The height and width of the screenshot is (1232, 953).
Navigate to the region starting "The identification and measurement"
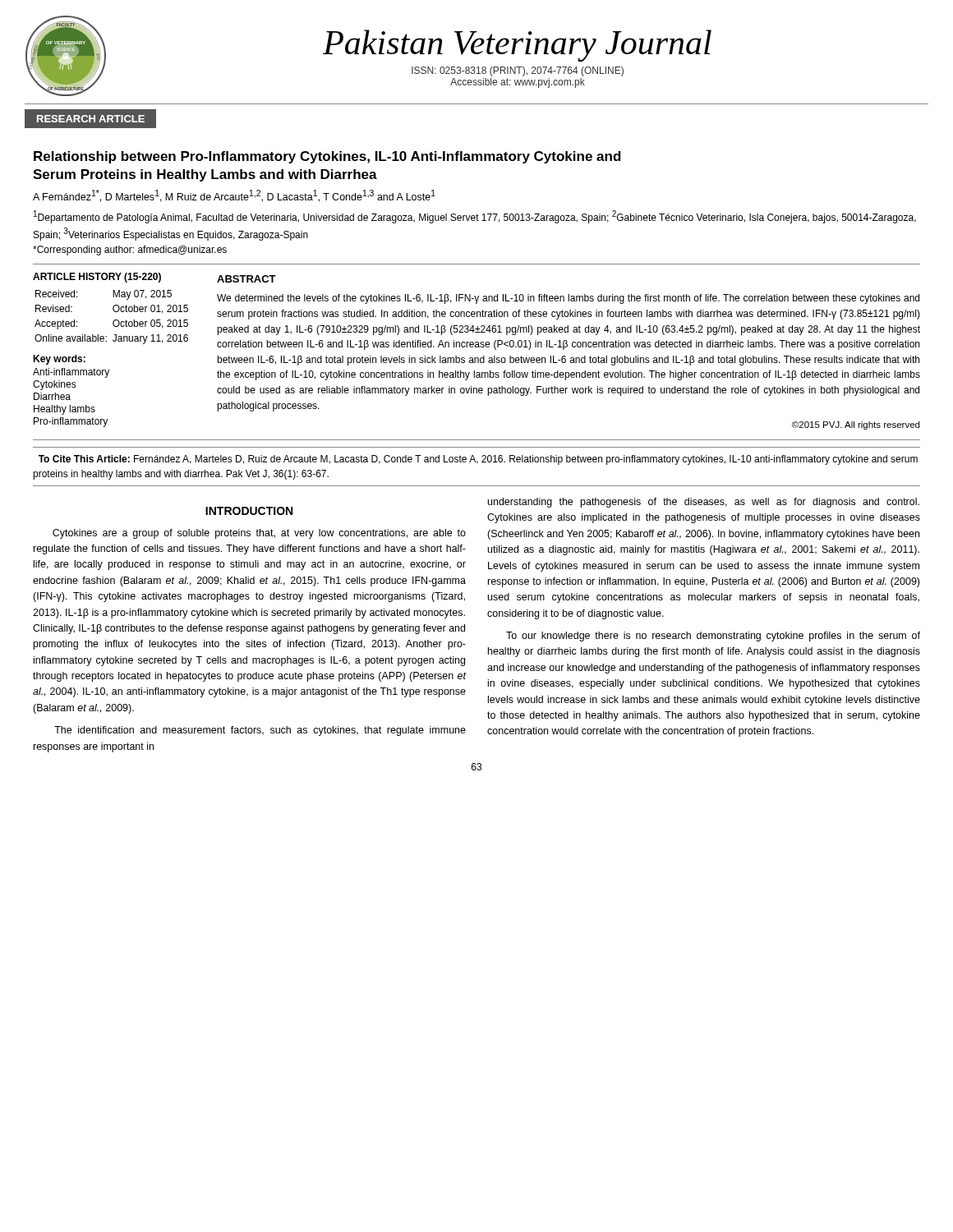[249, 738]
